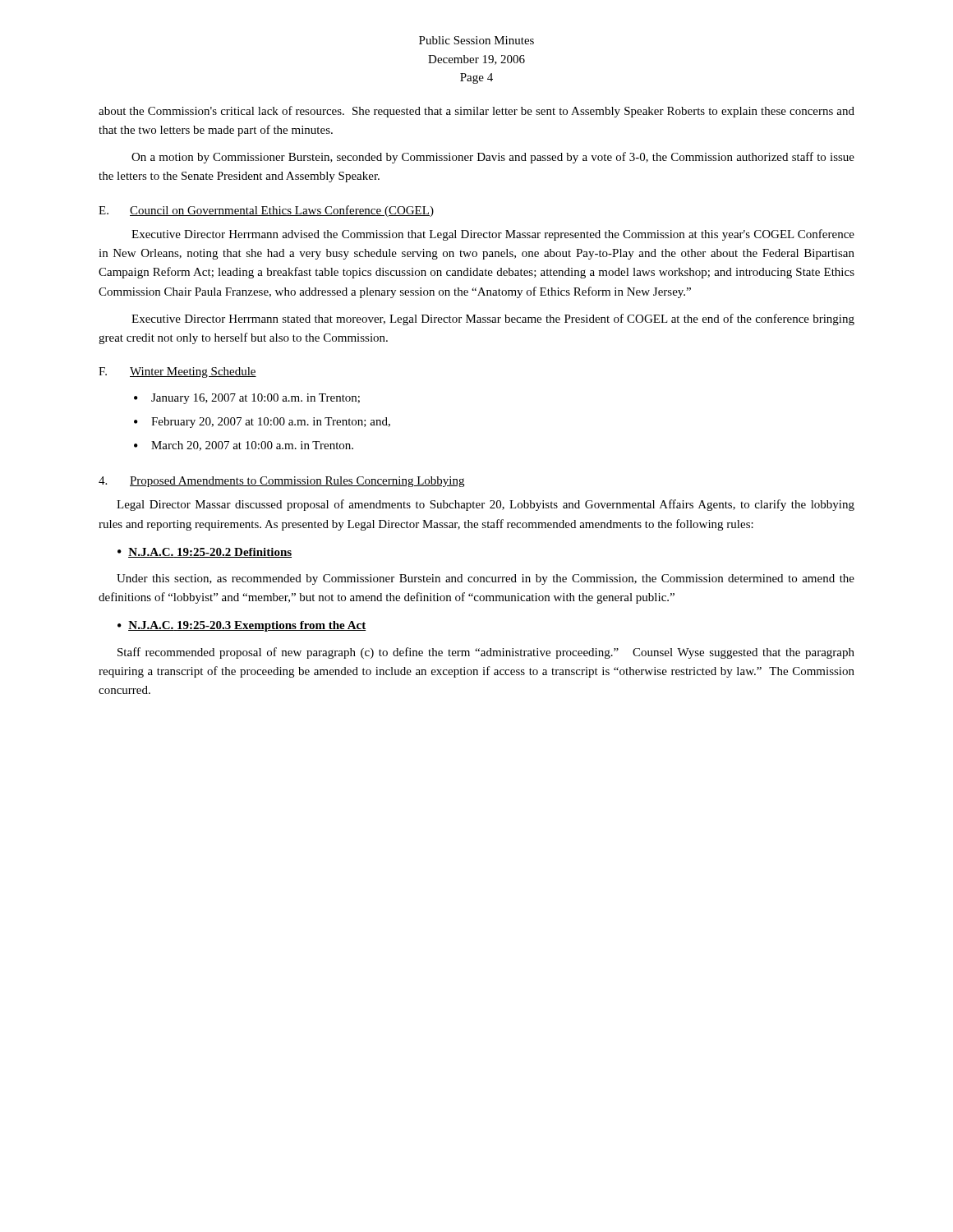Find the block on this page that starts "Under this section, as recommended"

click(x=476, y=588)
